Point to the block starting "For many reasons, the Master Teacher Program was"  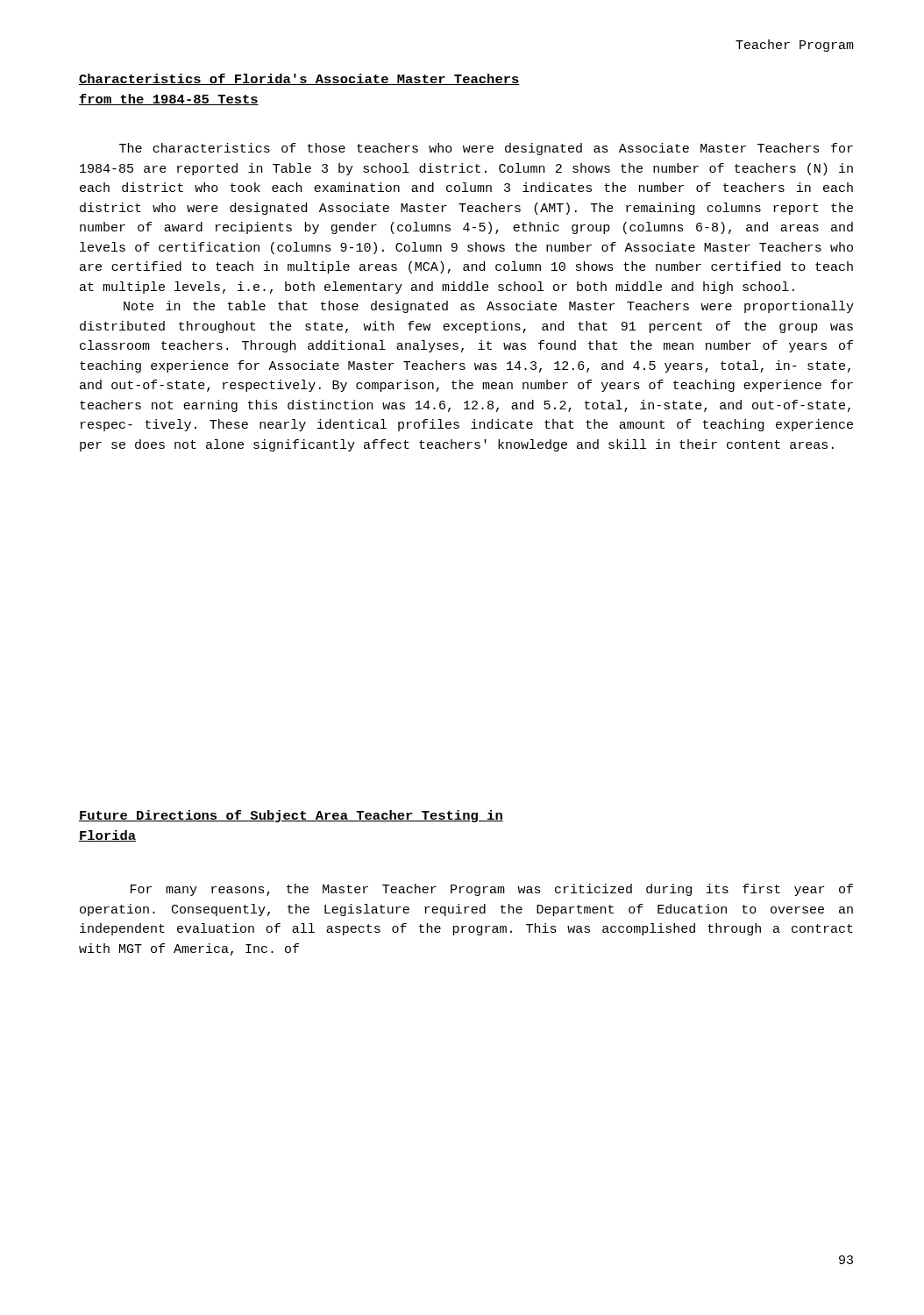click(x=466, y=920)
